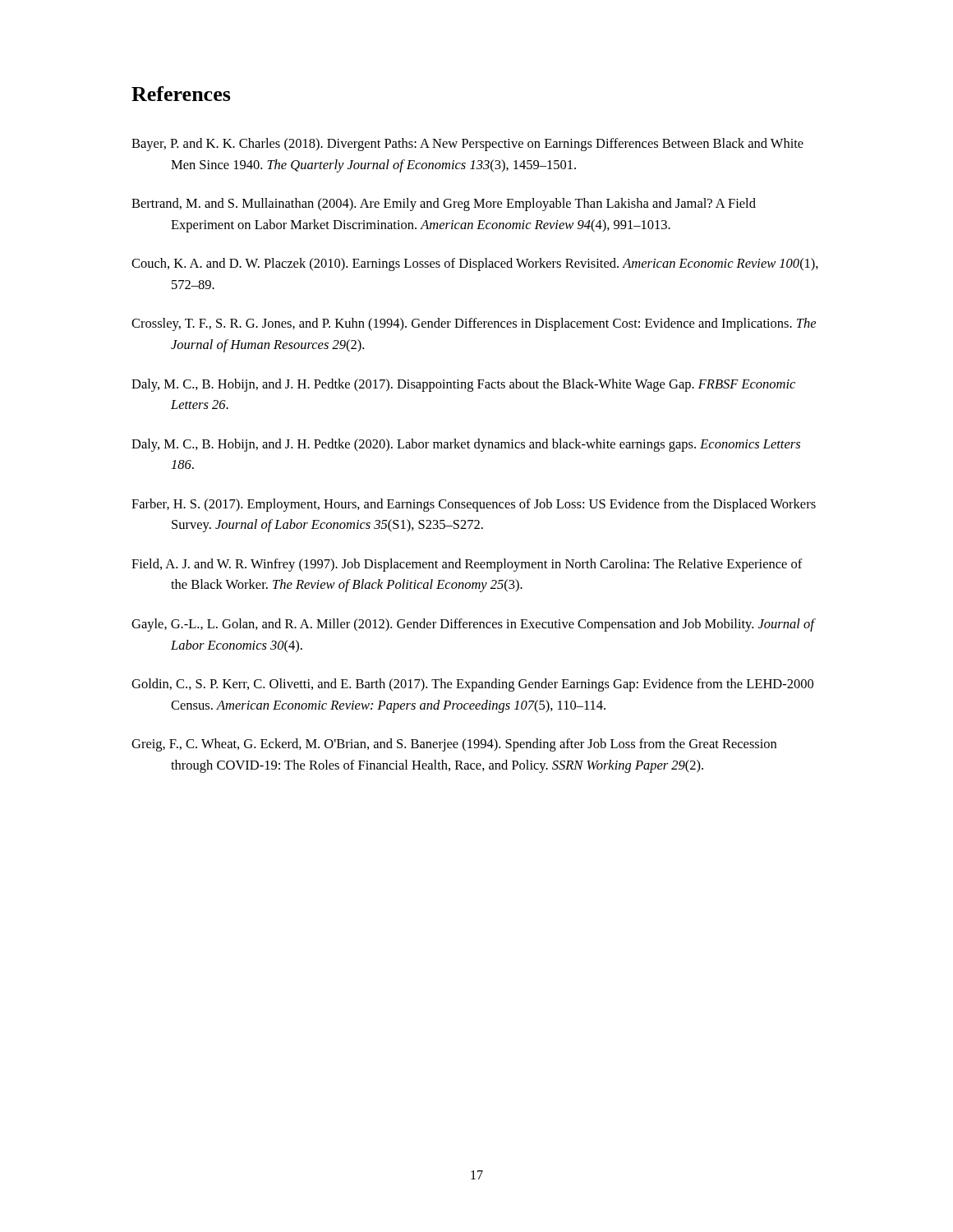
Task: Click a section header
Action: click(181, 94)
